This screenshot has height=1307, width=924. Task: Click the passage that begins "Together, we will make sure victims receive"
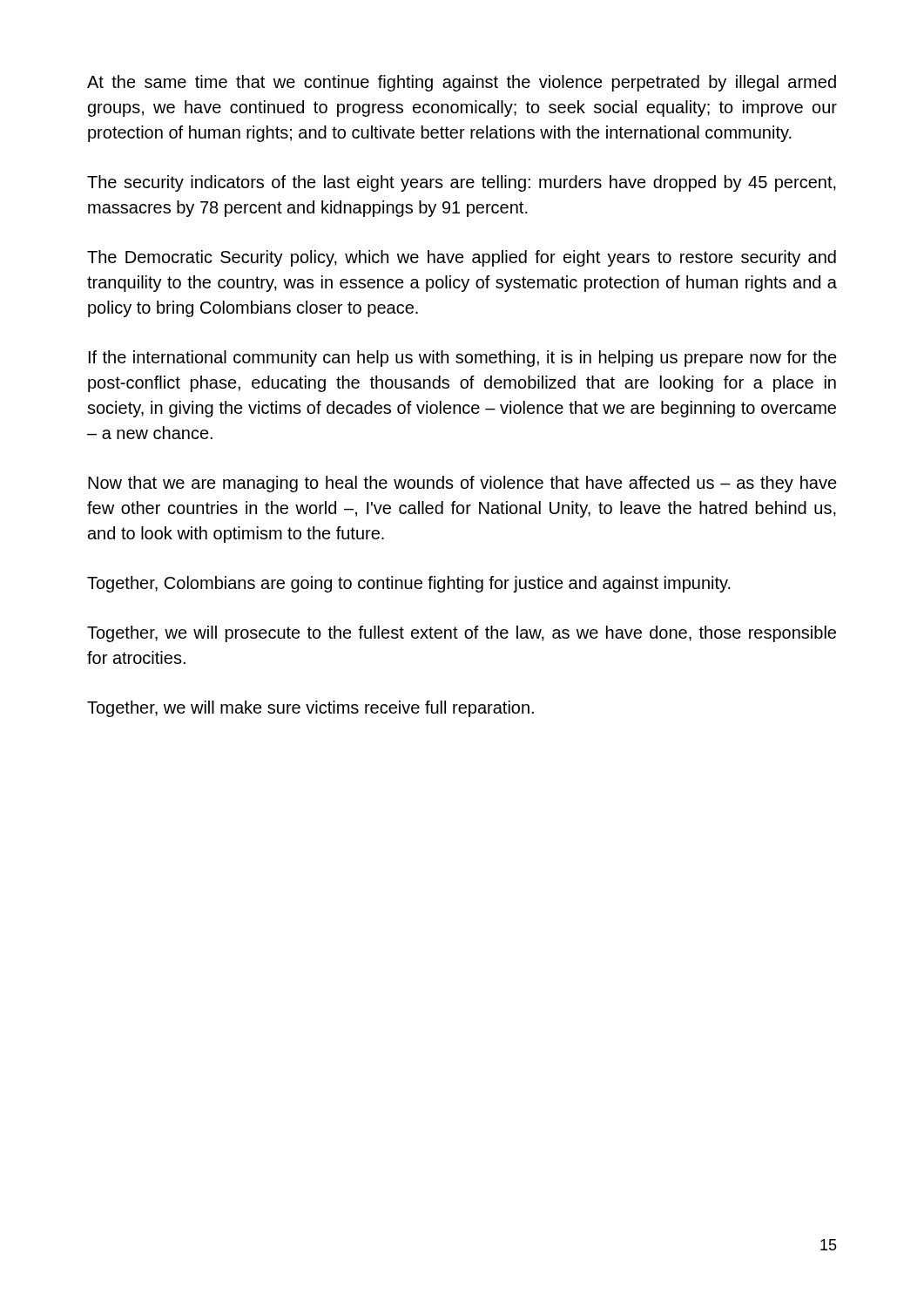[x=311, y=708]
